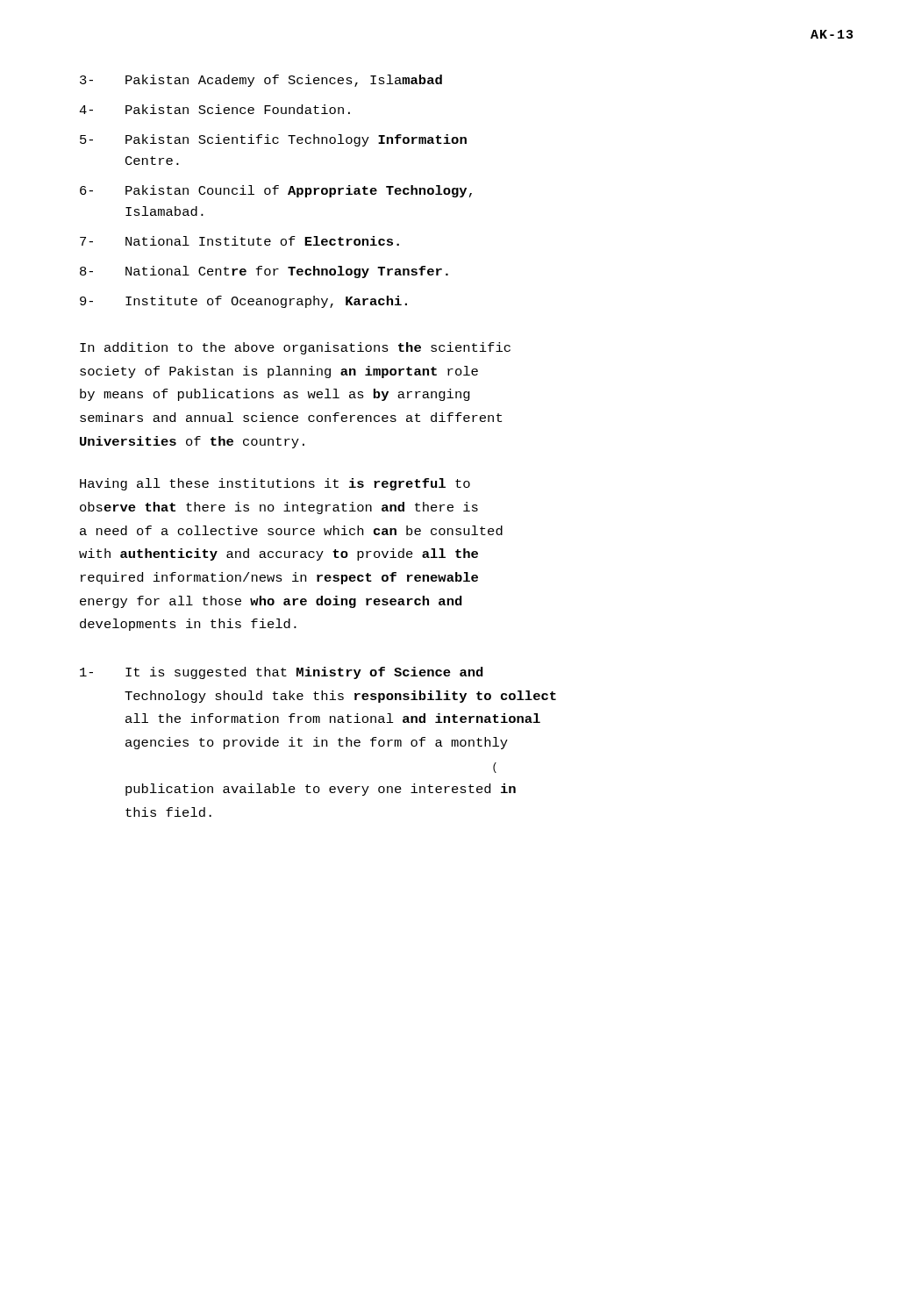This screenshot has height=1316, width=907.
Task: Select the block starting "9- Institute of Oceanography,"
Action: pyautogui.click(x=245, y=302)
